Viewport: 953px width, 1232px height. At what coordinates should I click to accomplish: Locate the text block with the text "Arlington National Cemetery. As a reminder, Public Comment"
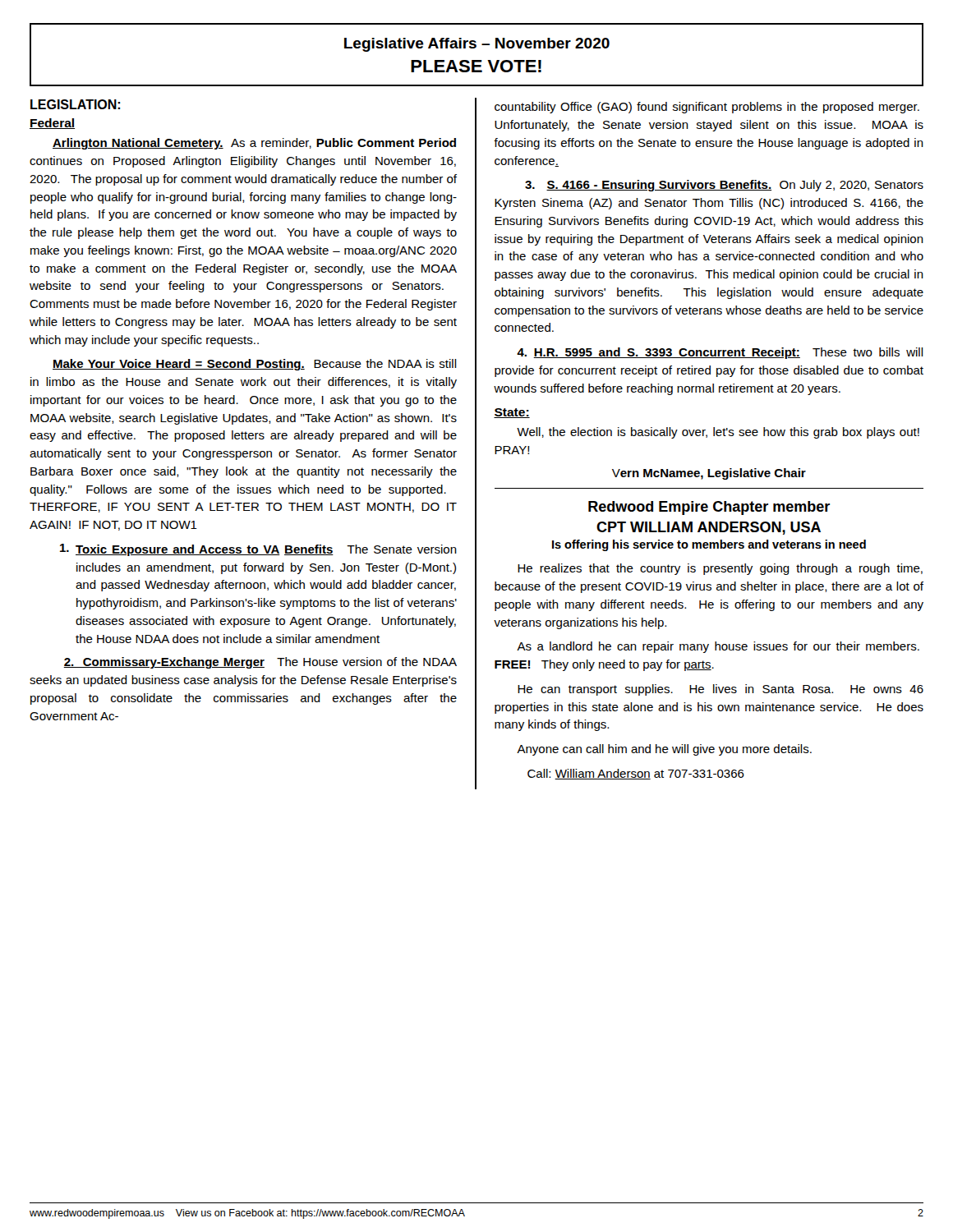(243, 241)
